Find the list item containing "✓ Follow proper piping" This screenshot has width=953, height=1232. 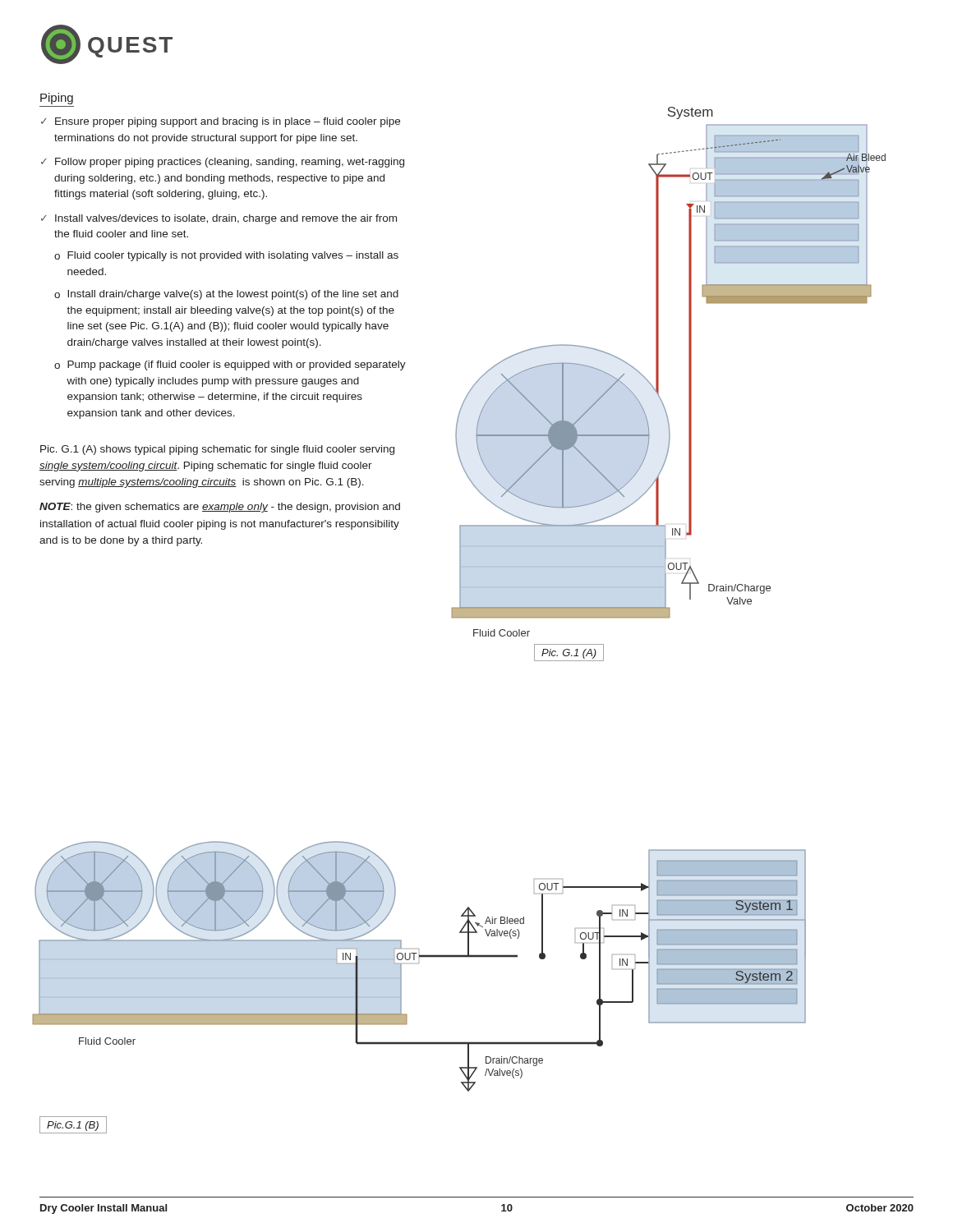pos(224,178)
